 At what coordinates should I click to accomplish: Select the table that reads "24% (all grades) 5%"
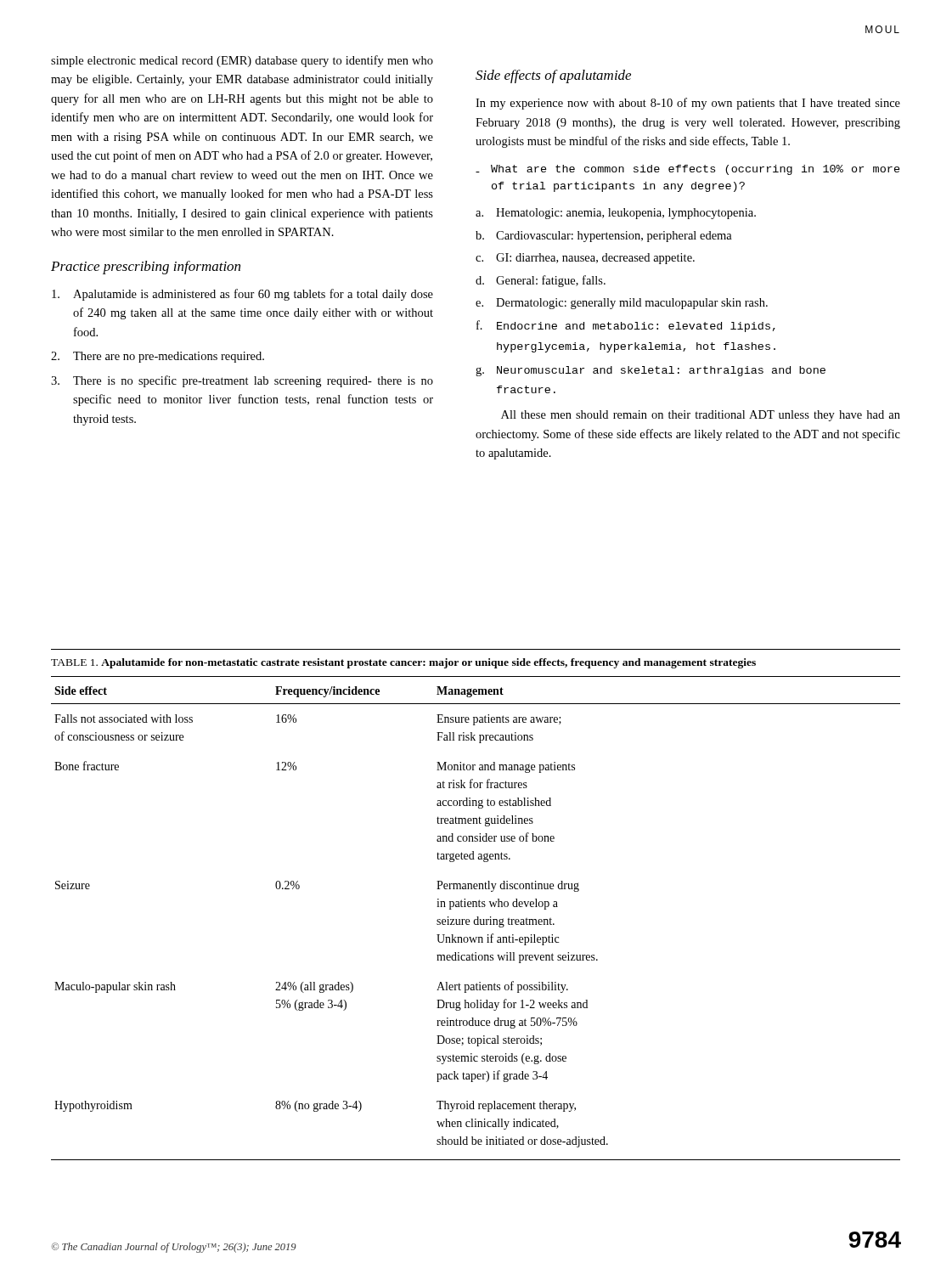(476, 917)
